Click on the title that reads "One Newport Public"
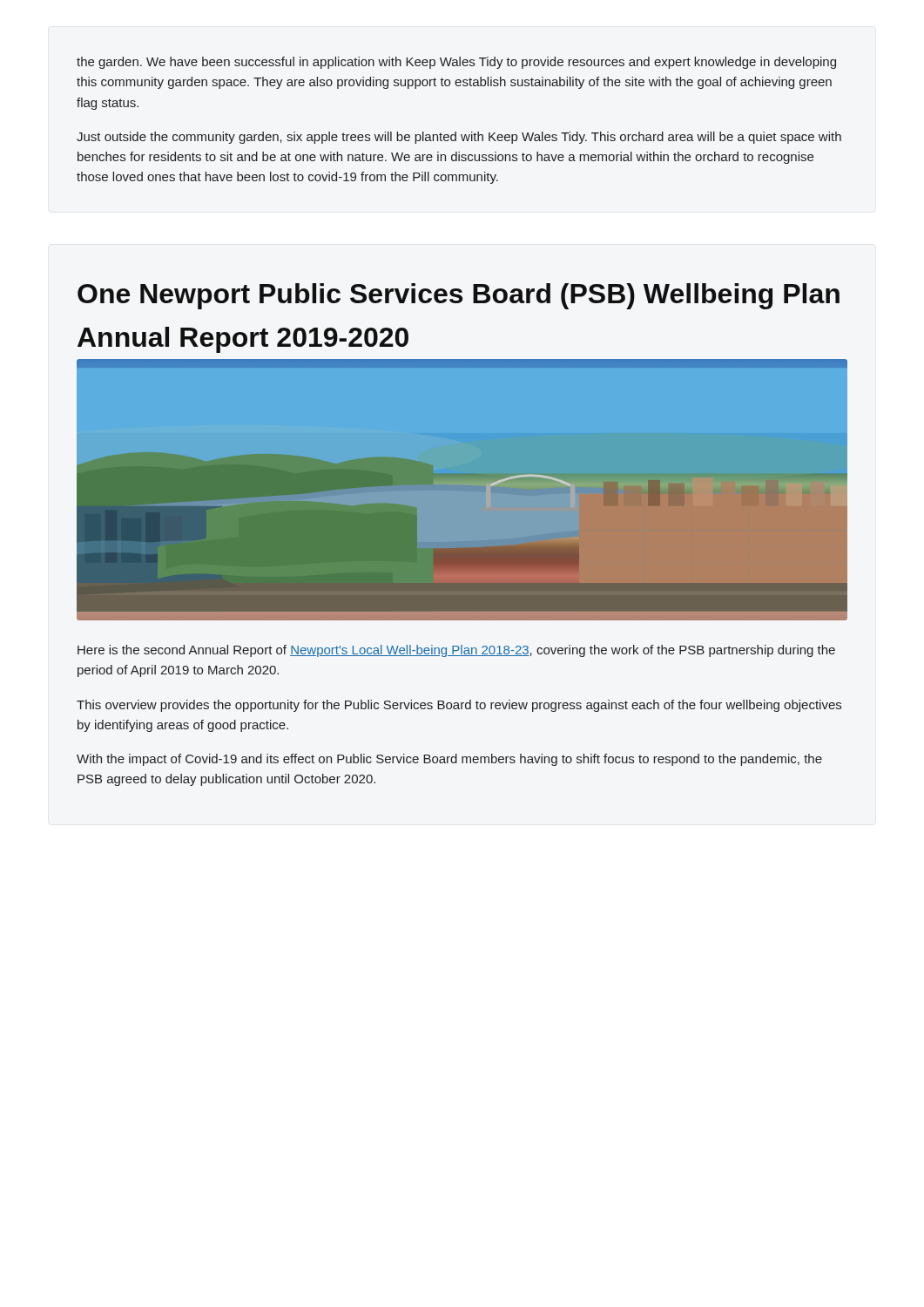 462,316
